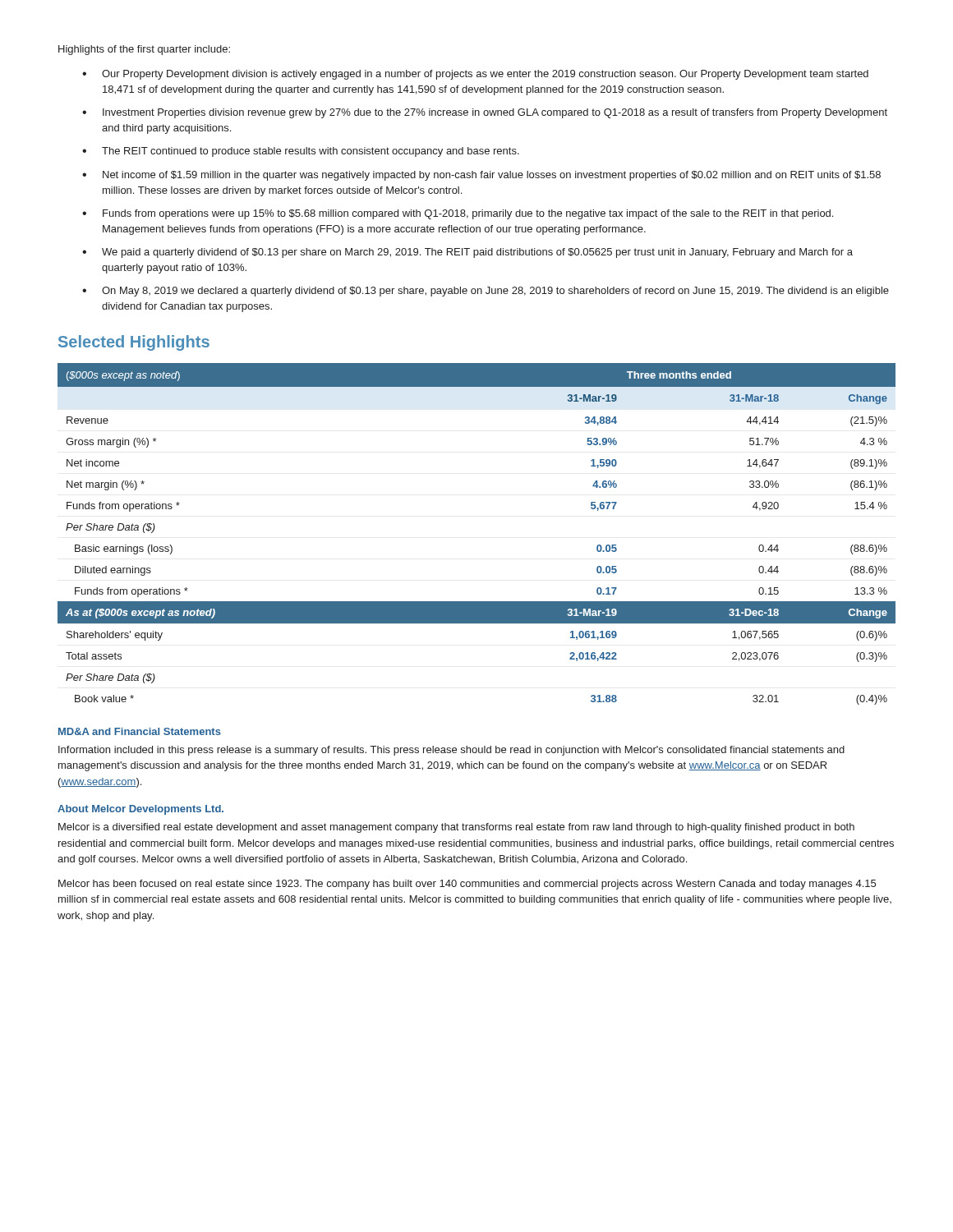Find the table
The width and height of the screenshot is (953, 1232).
click(x=476, y=536)
